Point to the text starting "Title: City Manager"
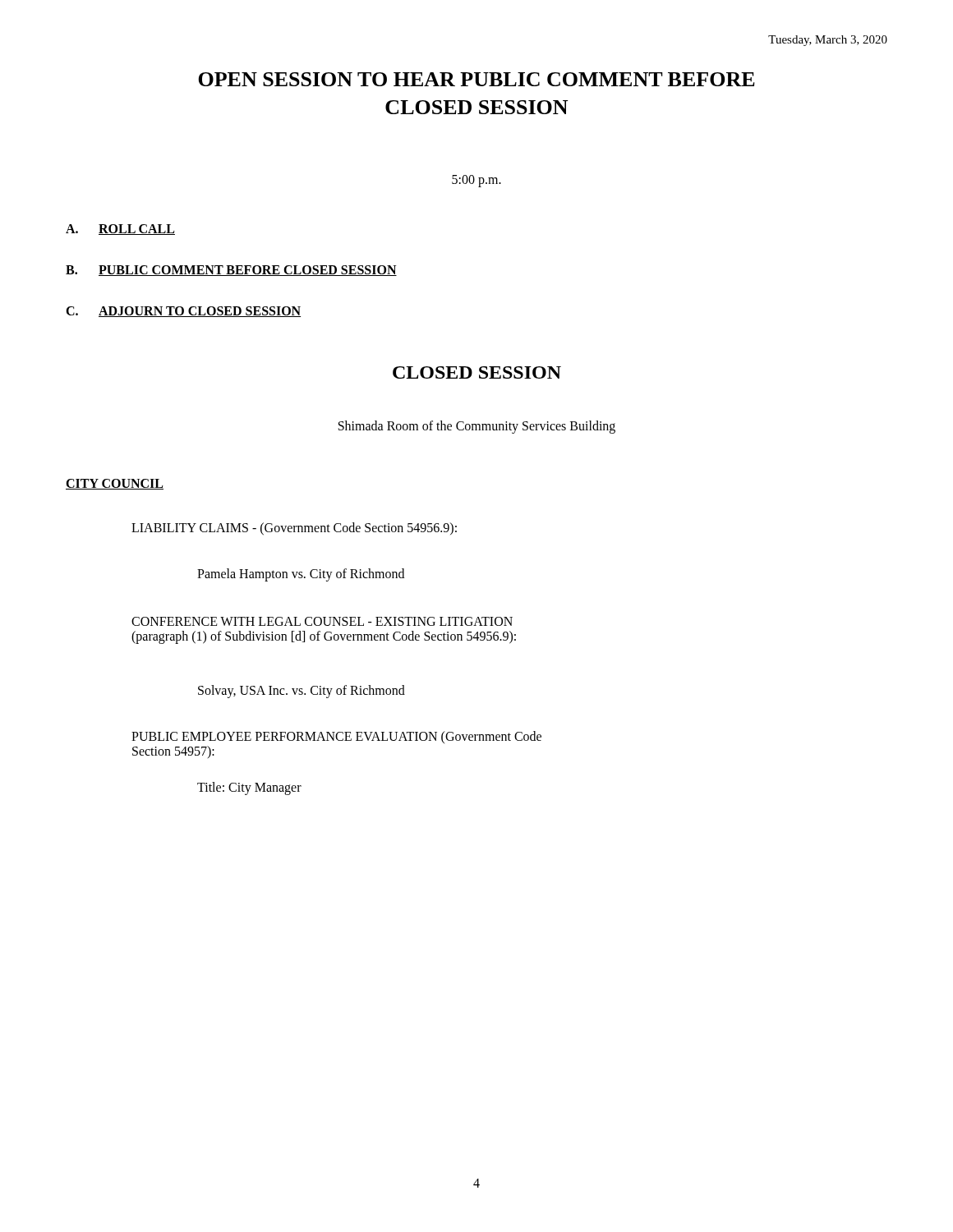This screenshot has width=953, height=1232. coord(249,787)
